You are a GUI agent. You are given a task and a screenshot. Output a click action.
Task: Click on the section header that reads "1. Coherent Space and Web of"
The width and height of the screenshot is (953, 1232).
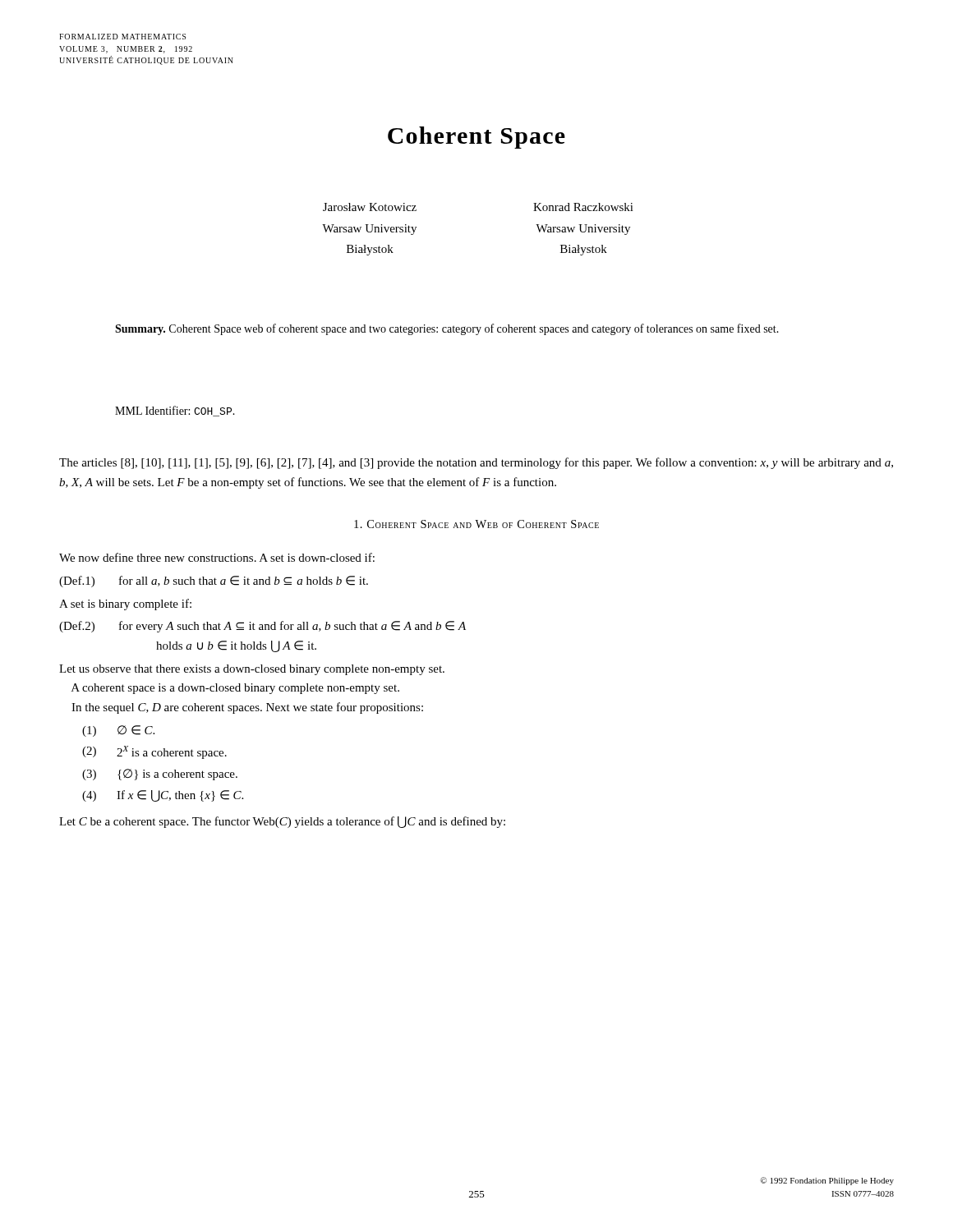click(x=476, y=524)
